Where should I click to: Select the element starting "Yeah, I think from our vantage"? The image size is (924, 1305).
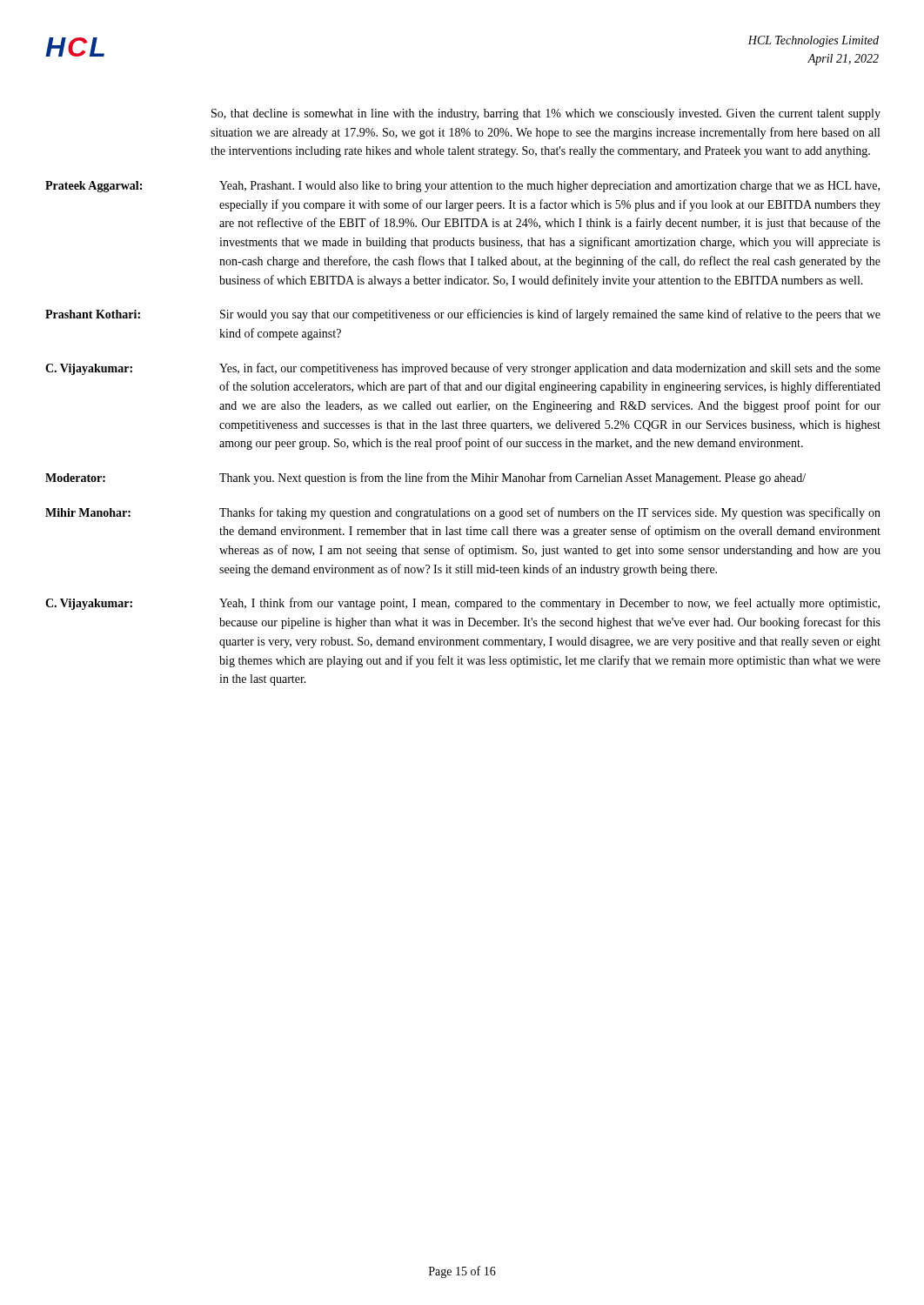tap(550, 641)
